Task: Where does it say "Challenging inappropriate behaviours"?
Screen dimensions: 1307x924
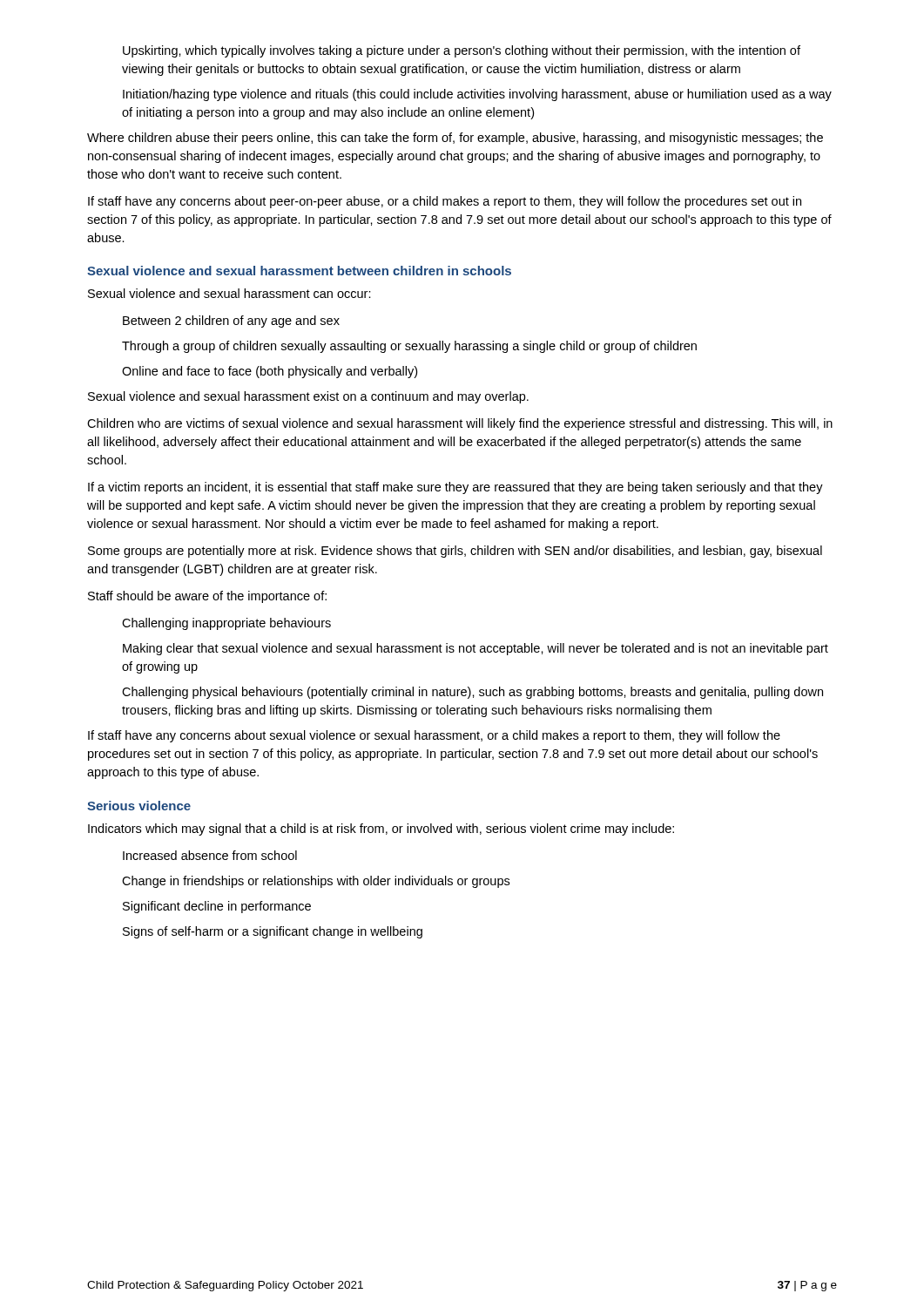Action: [x=227, y=623]
